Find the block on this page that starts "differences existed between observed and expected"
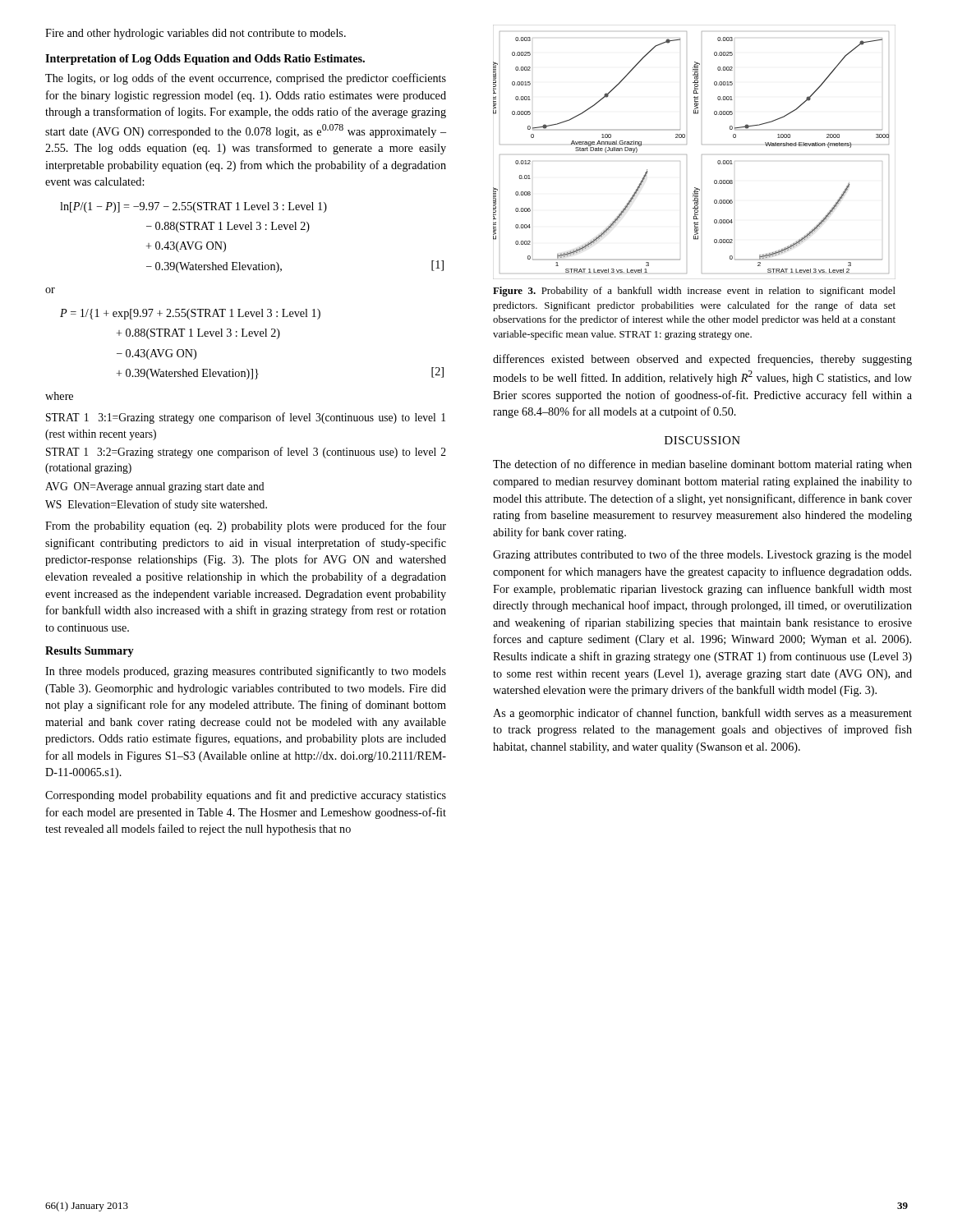 click(702, 385)
